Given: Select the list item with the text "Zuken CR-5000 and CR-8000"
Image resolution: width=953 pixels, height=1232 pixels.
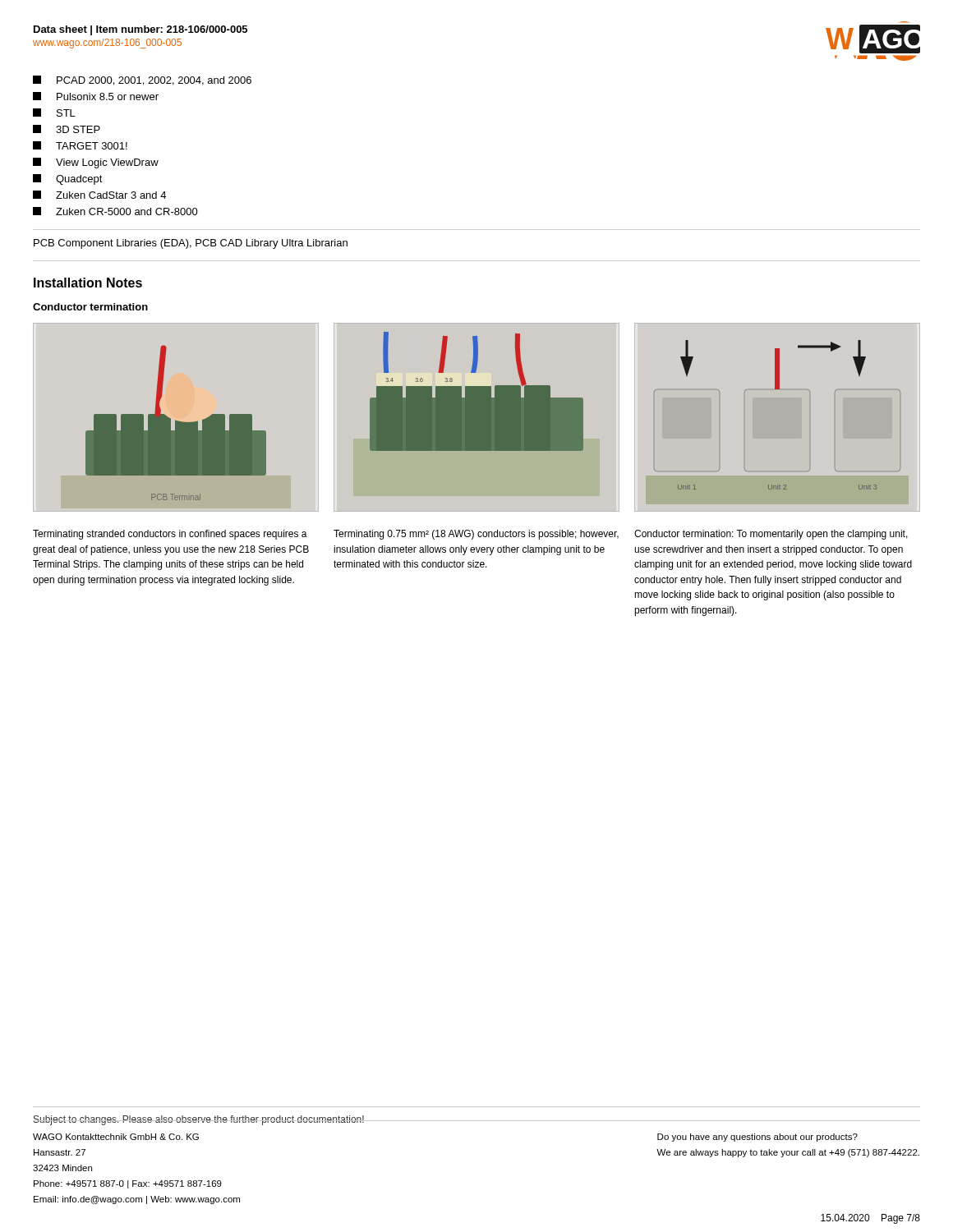Looking at the screenshot, I should tap(115, 212).
